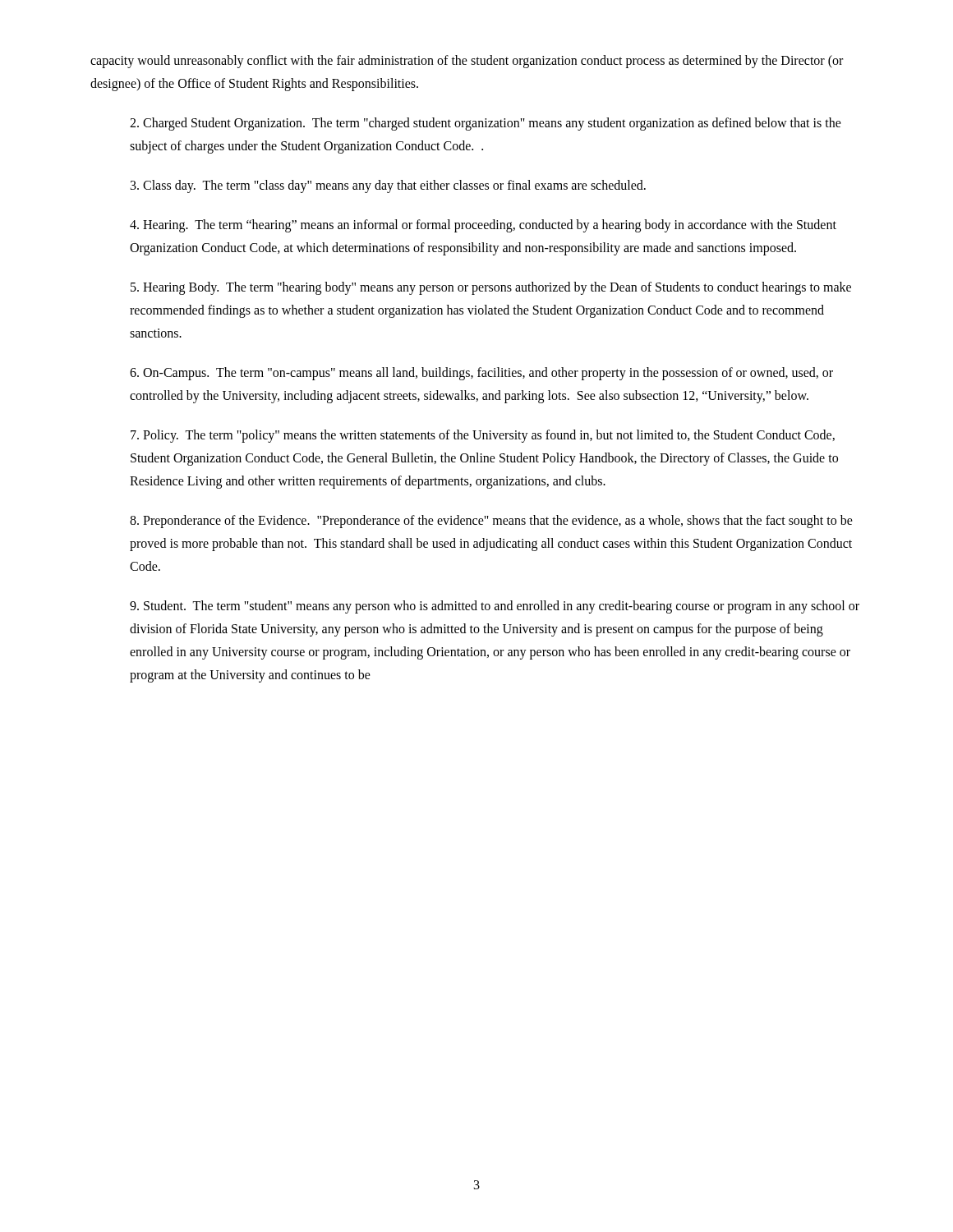
Task: Locate the text block starting "capacity would unreasonably conflict with the fair"
Action: coord(467,72)
